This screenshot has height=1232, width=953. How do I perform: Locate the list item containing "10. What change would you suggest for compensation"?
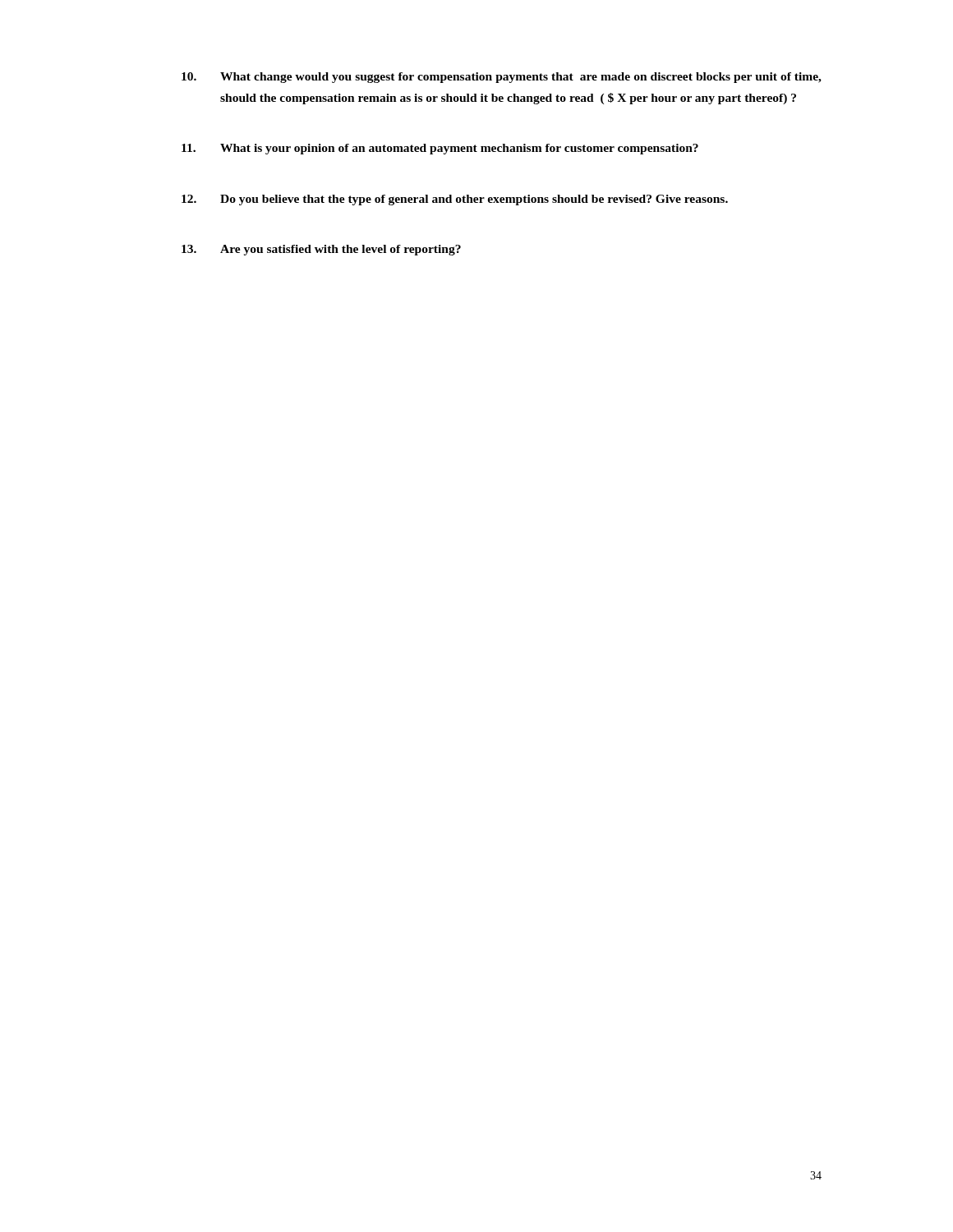click(501, 87)
